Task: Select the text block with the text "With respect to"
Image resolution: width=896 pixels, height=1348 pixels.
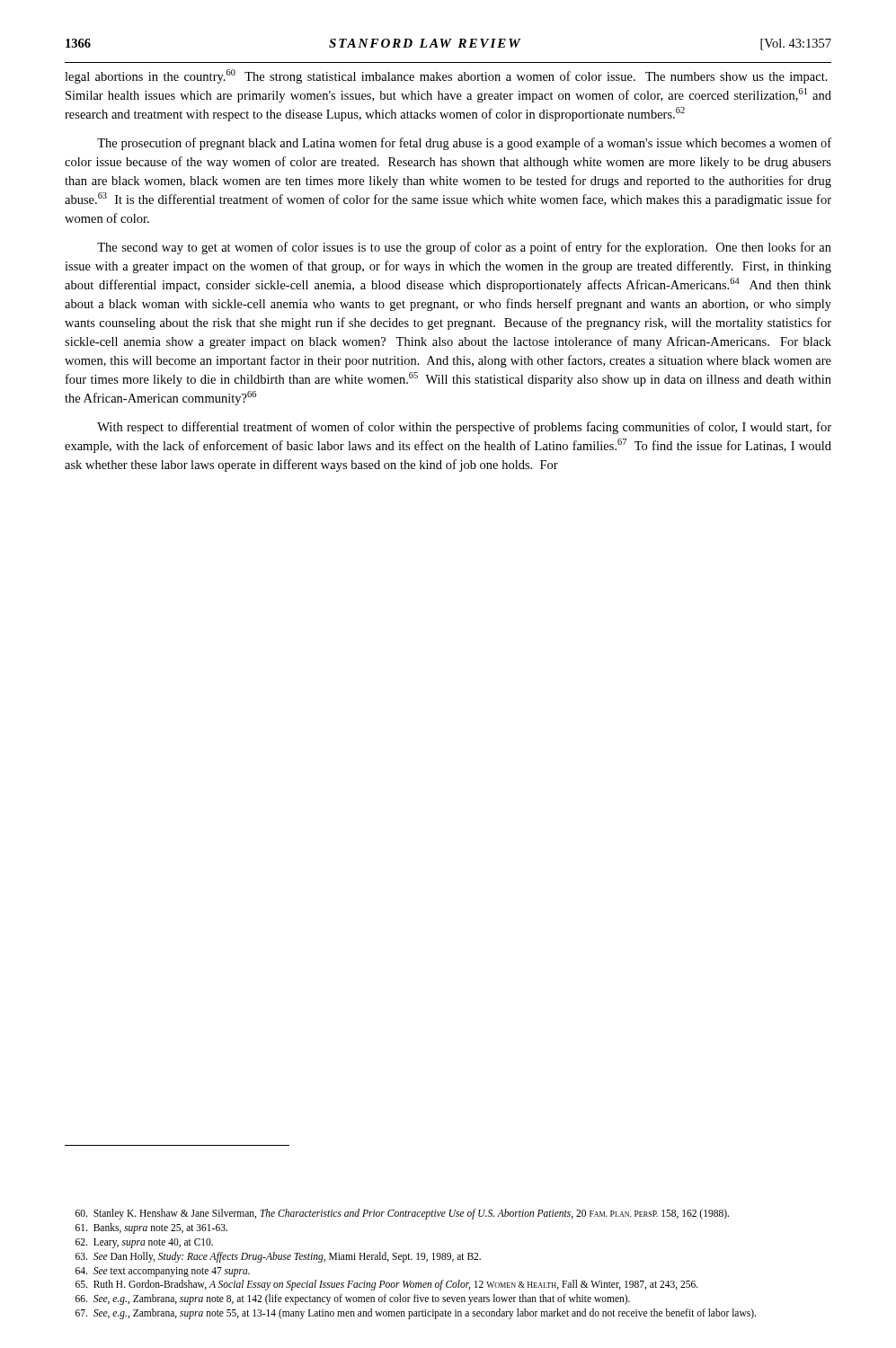Action: click(x=448, y=446)
